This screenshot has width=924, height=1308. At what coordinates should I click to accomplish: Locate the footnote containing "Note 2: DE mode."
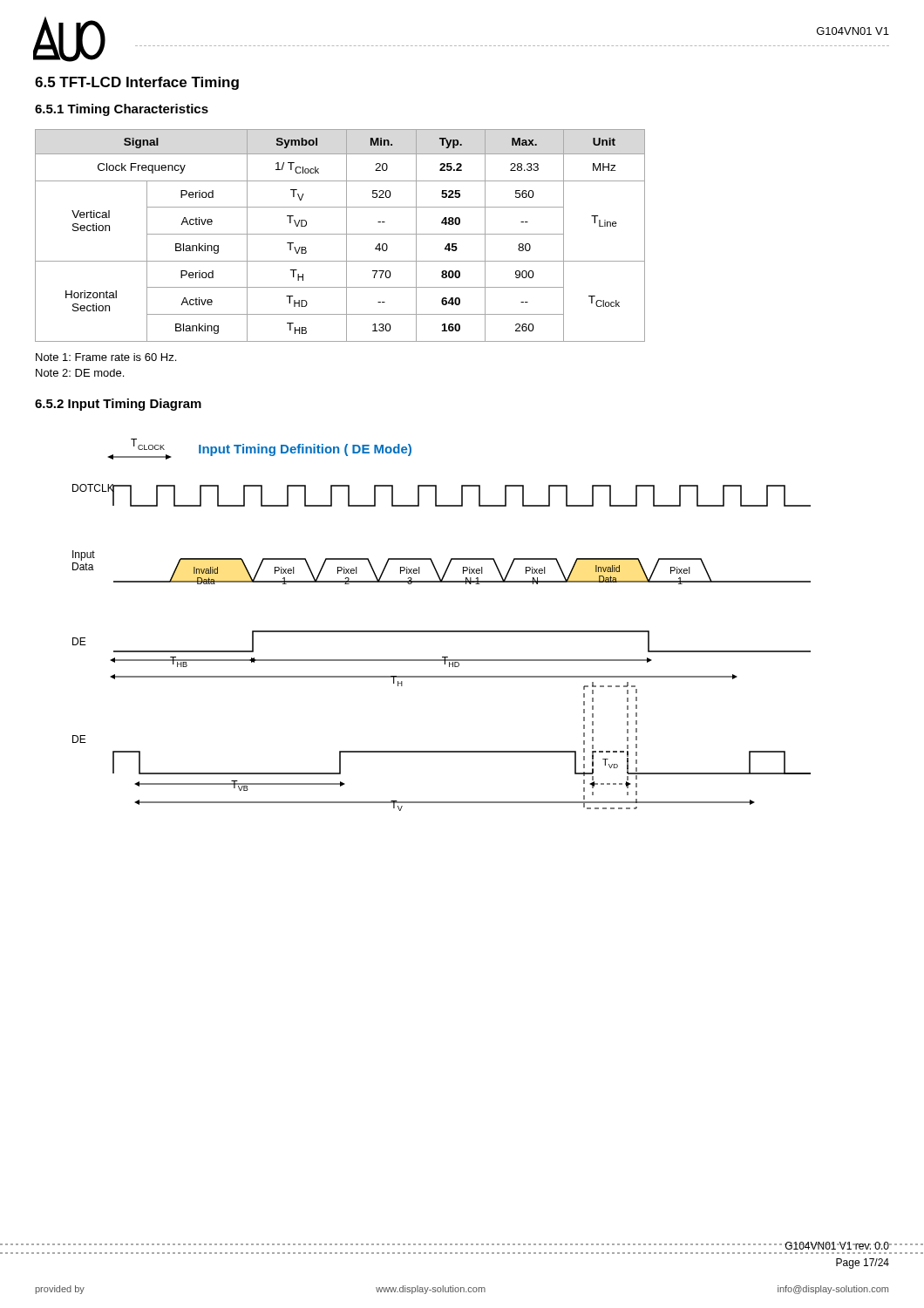80,373
